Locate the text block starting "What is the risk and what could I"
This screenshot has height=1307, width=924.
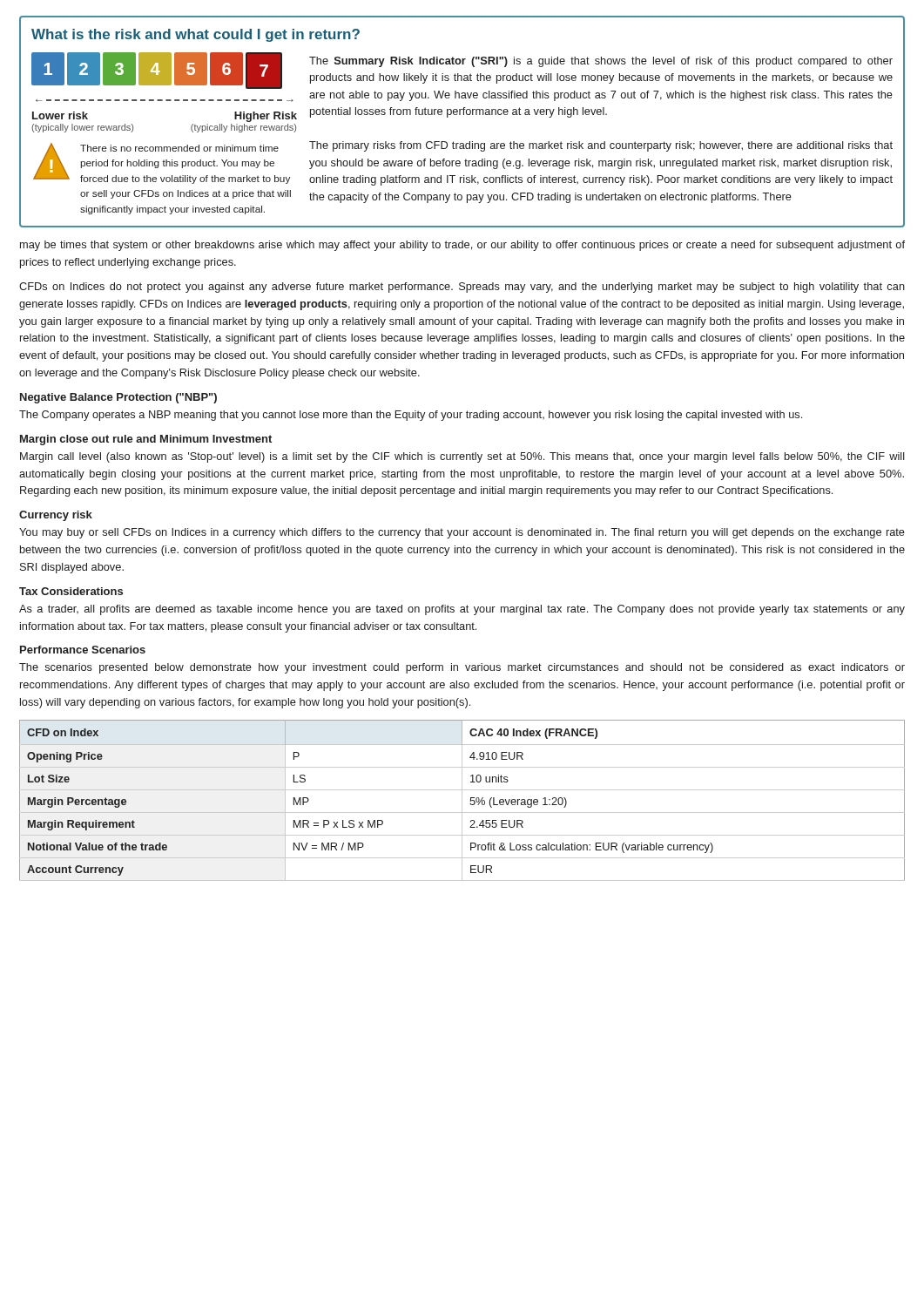196,34
